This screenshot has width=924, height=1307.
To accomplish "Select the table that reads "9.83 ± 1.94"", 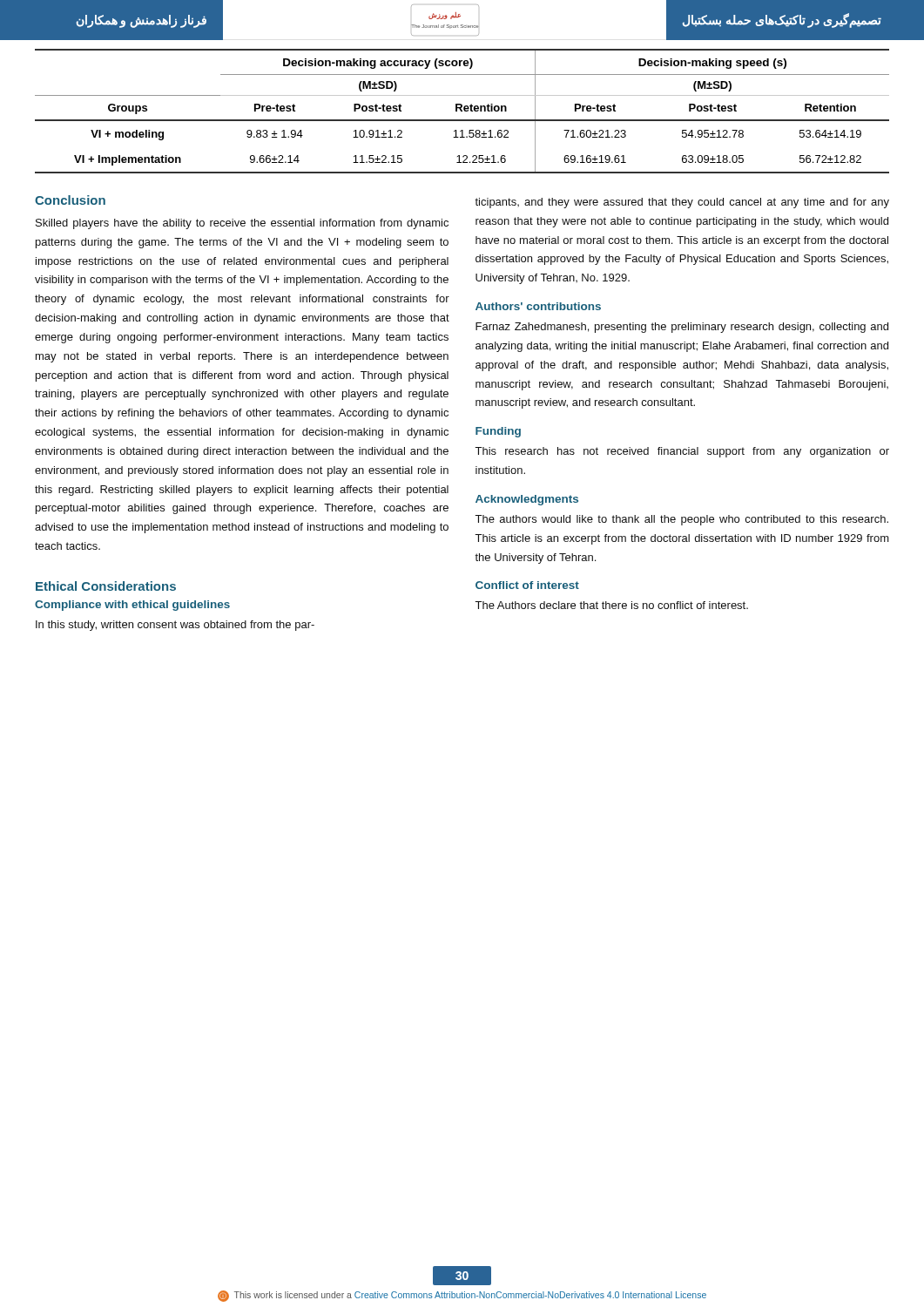I will coord(462,111).
